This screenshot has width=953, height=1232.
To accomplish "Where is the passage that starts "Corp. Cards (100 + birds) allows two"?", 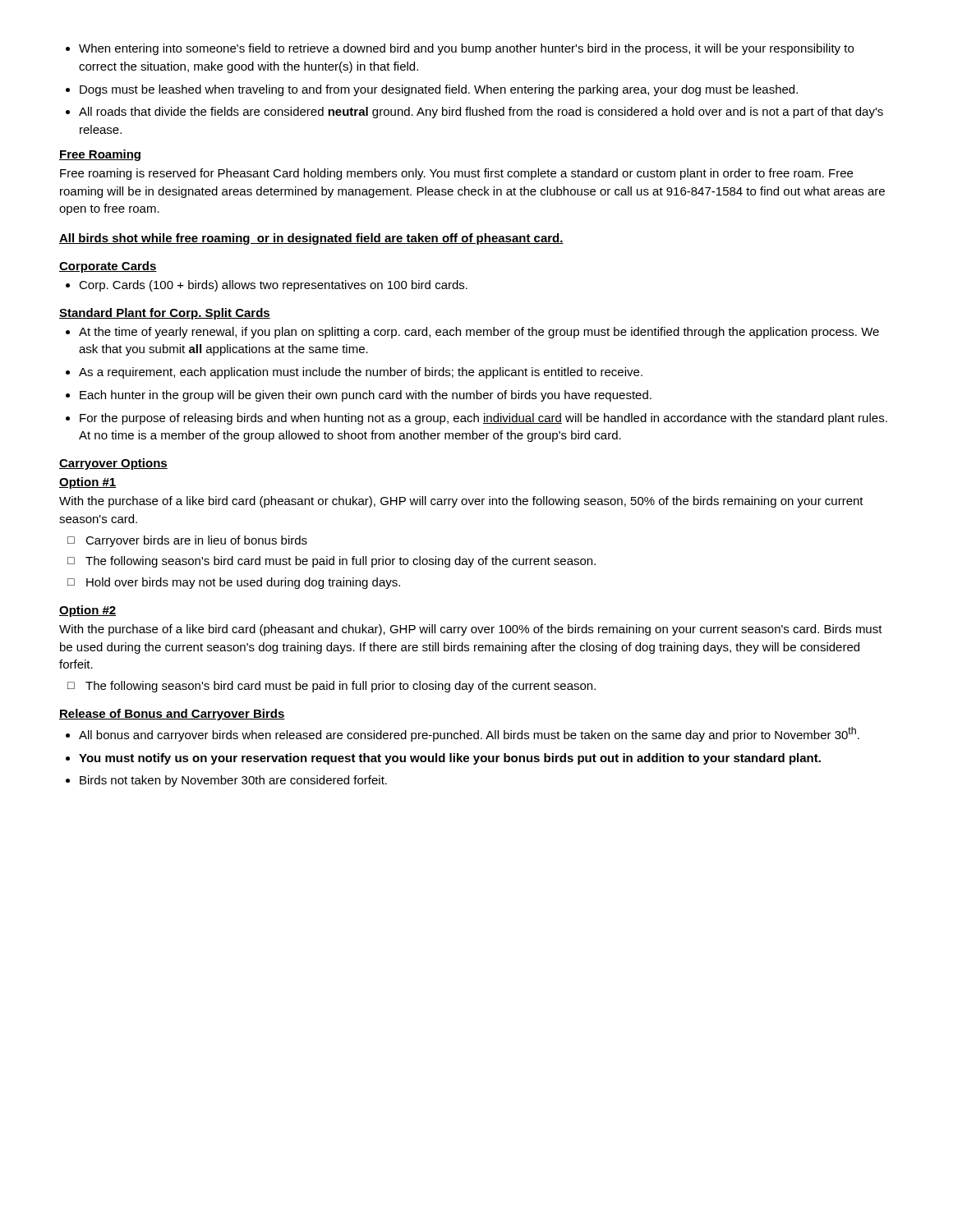I will click(x=476, y=285).
